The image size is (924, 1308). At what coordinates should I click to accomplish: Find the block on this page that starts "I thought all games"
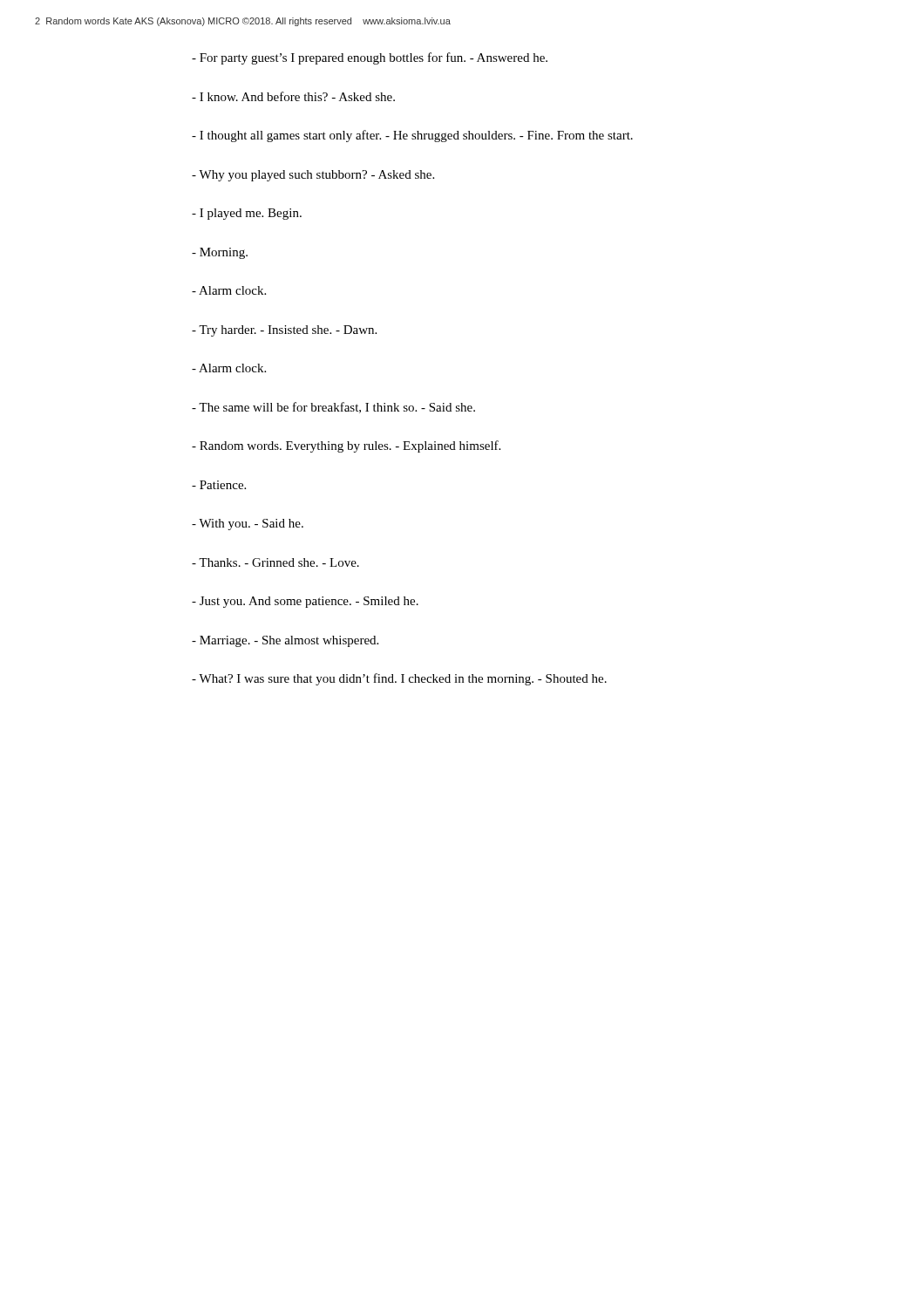click(x=413, y=135)
